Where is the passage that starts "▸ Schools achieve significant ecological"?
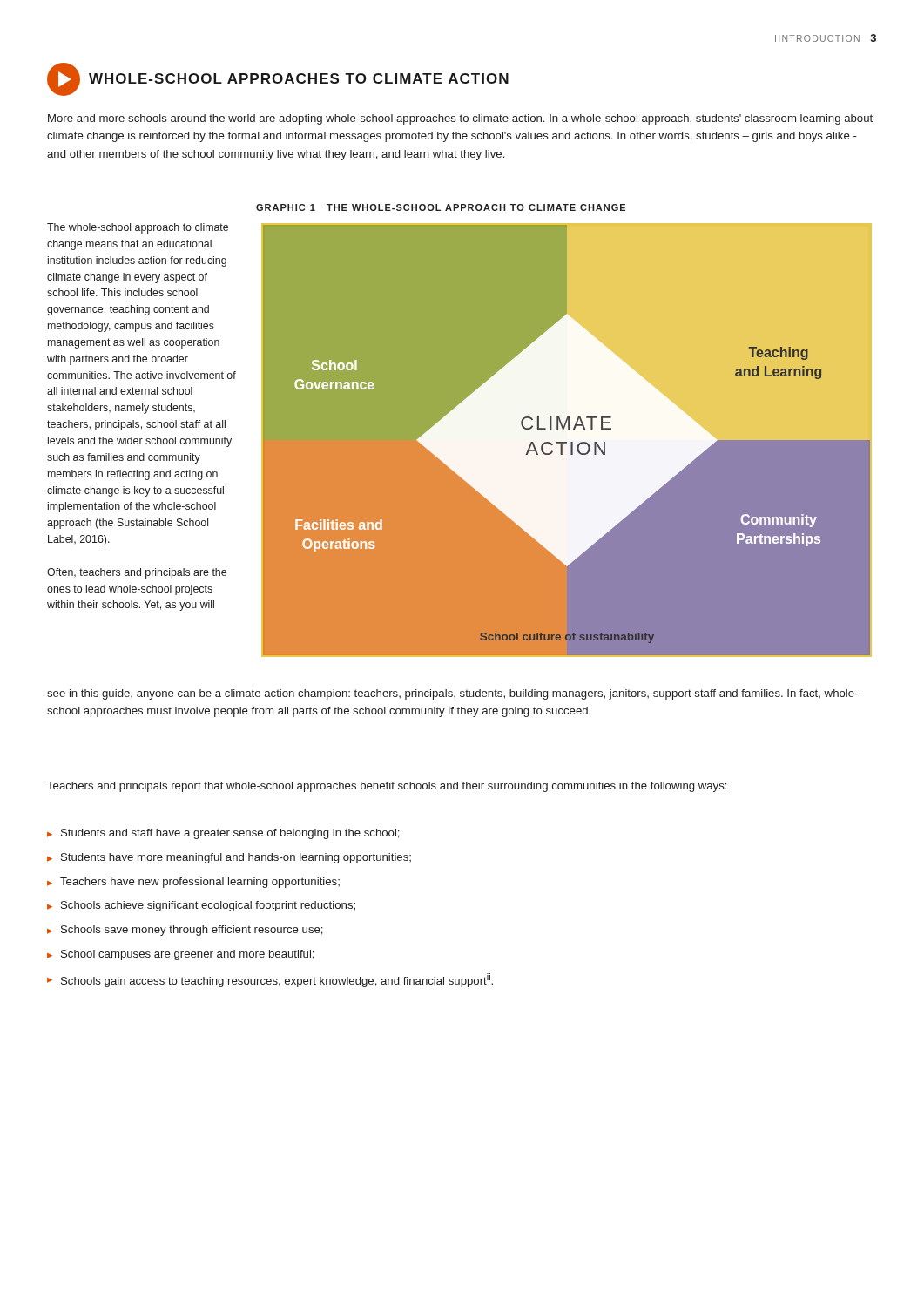 202,906
